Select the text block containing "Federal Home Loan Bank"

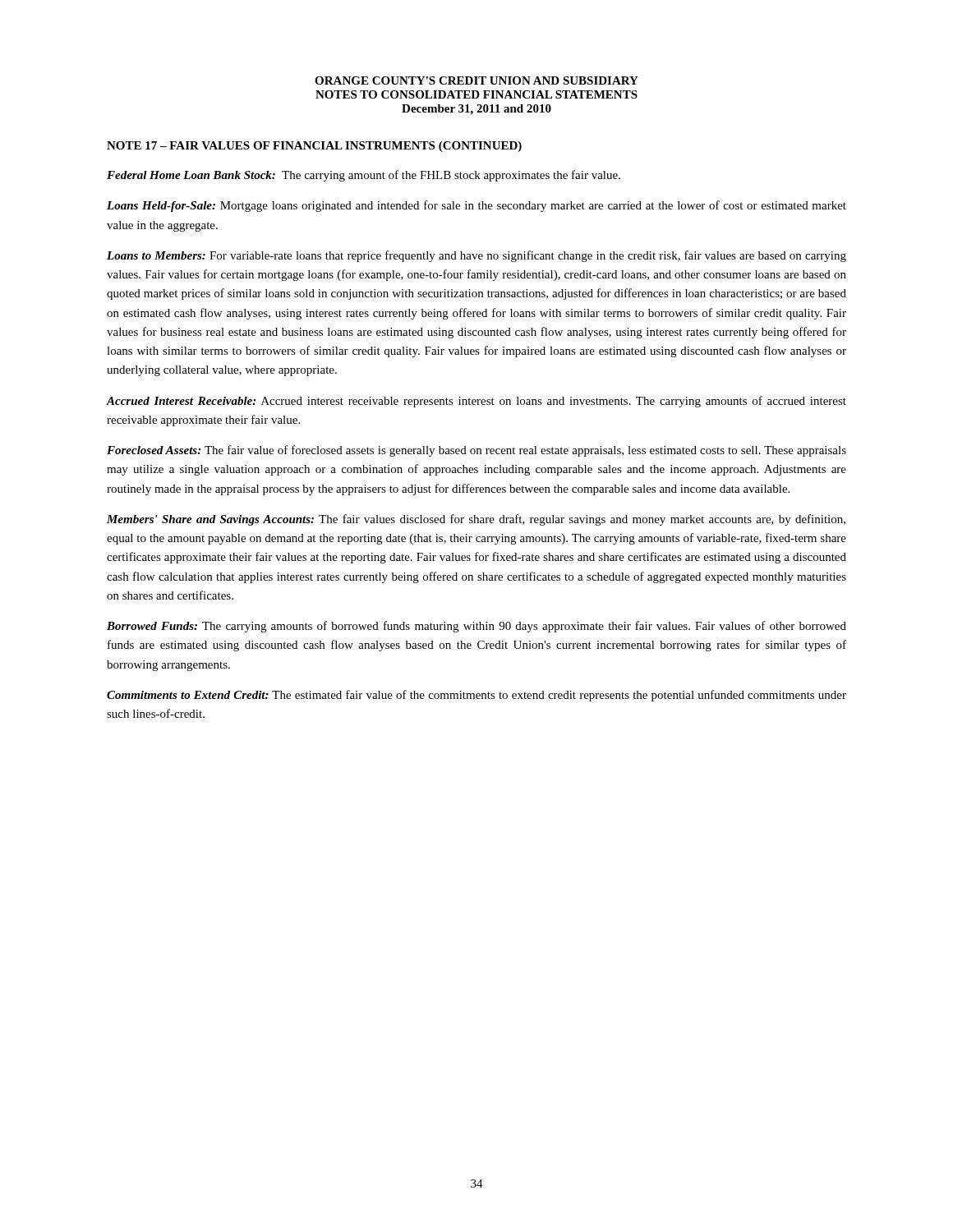[x=476, y=175]
